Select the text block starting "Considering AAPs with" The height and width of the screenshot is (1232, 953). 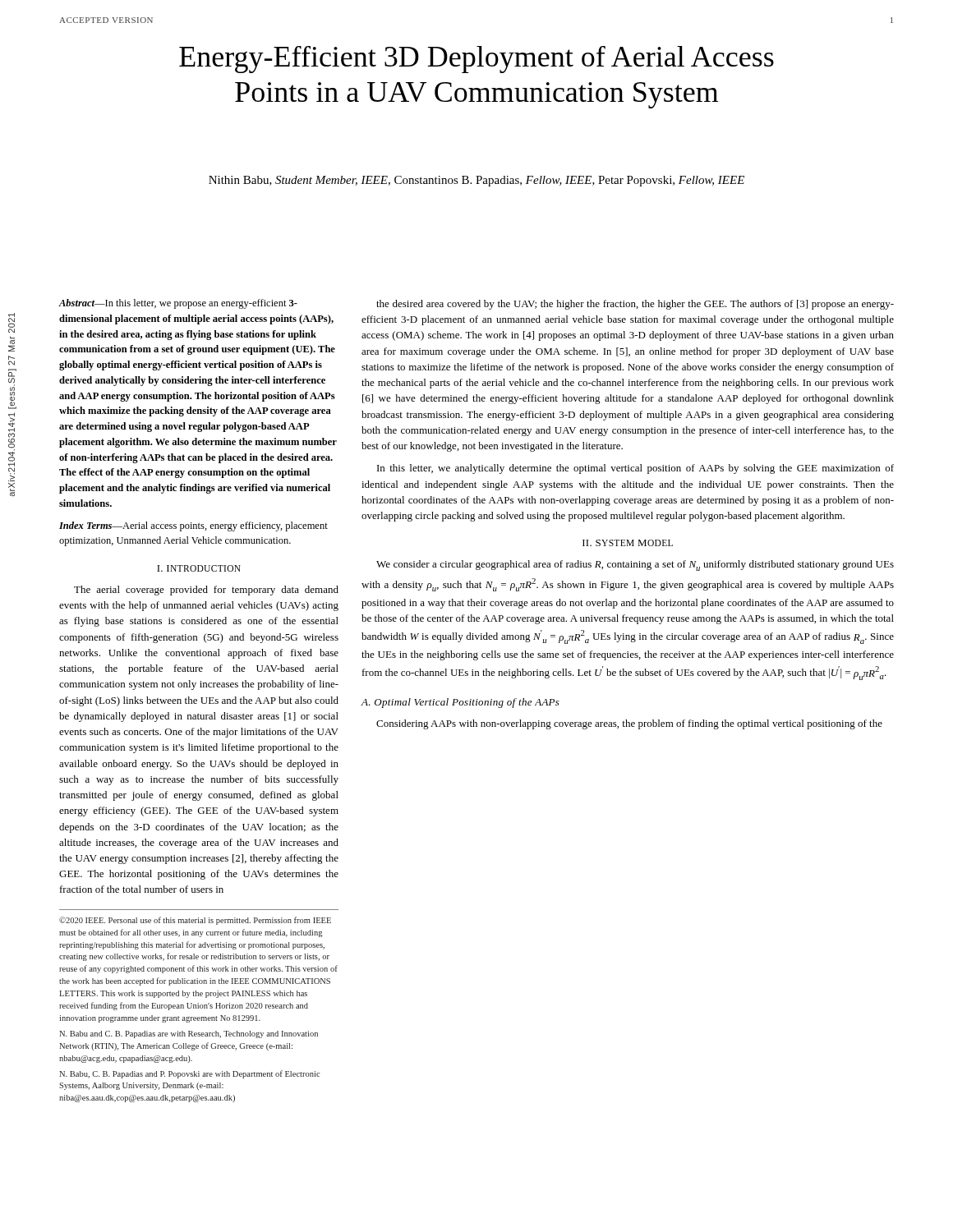coord(629,724)
